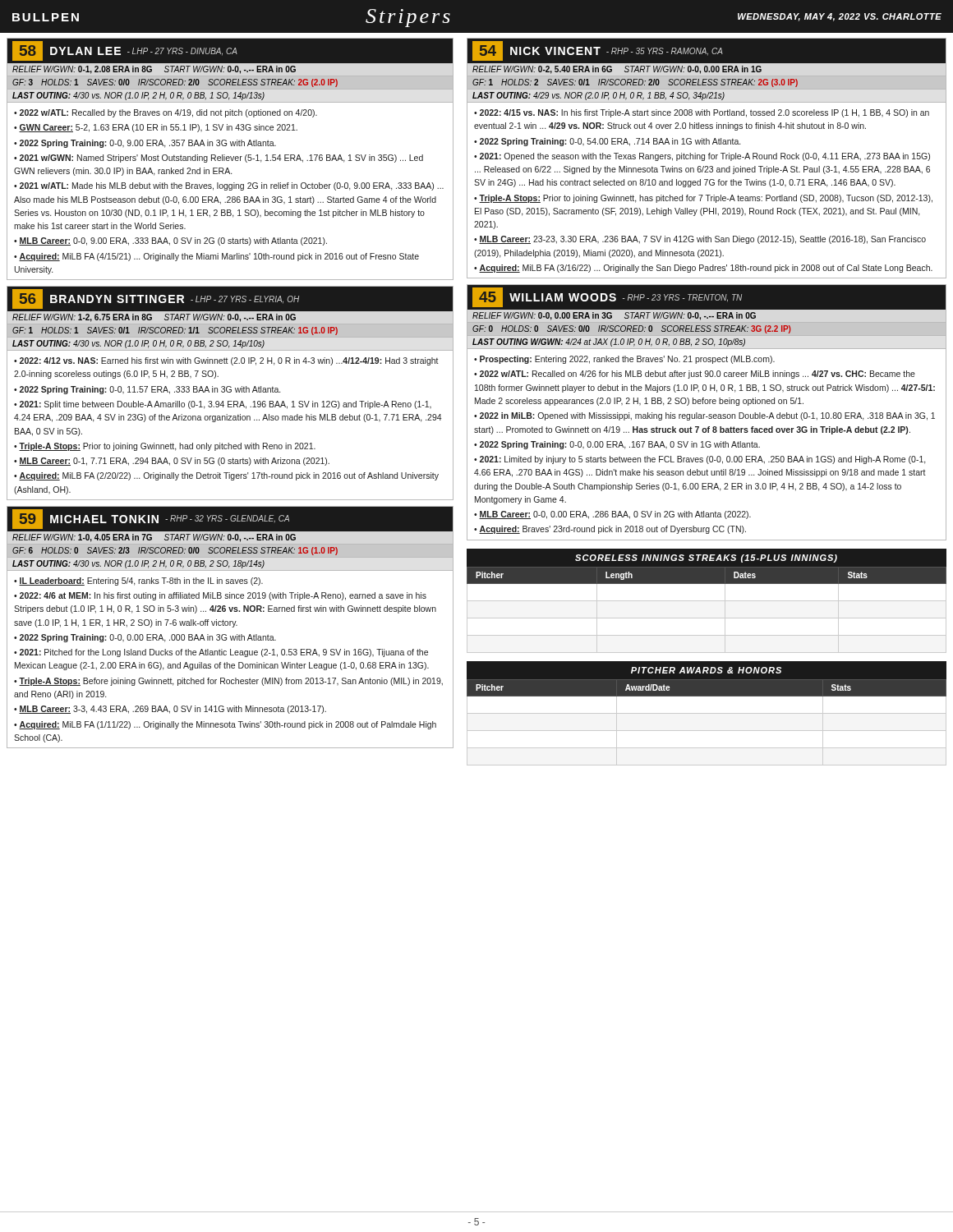The height and width of the screenshot is (1232, 953).
Task: Select the table that reads "Length"
Action: [x=707, y=601]
